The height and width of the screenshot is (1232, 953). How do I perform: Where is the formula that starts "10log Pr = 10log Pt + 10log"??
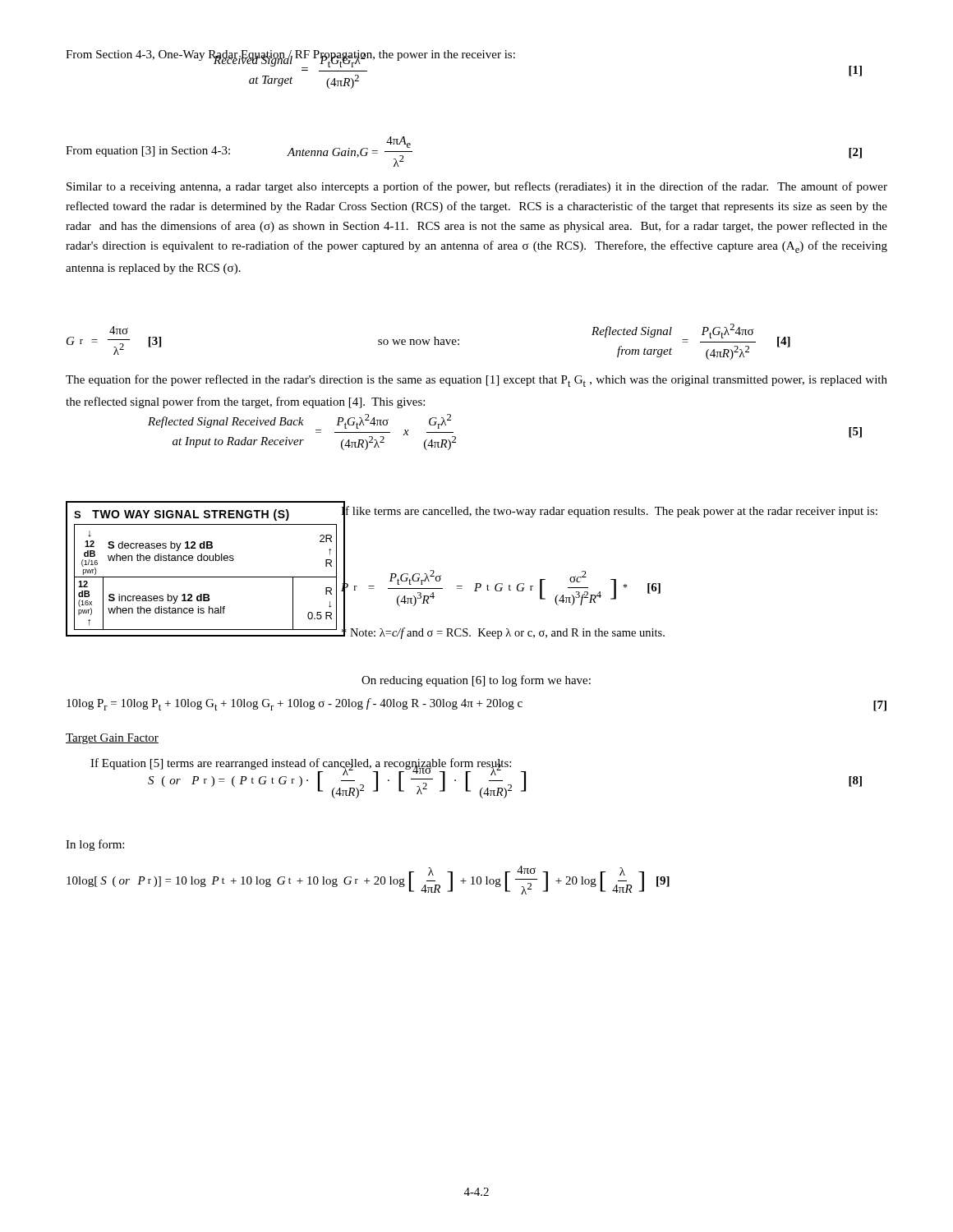tap(476, 705)
